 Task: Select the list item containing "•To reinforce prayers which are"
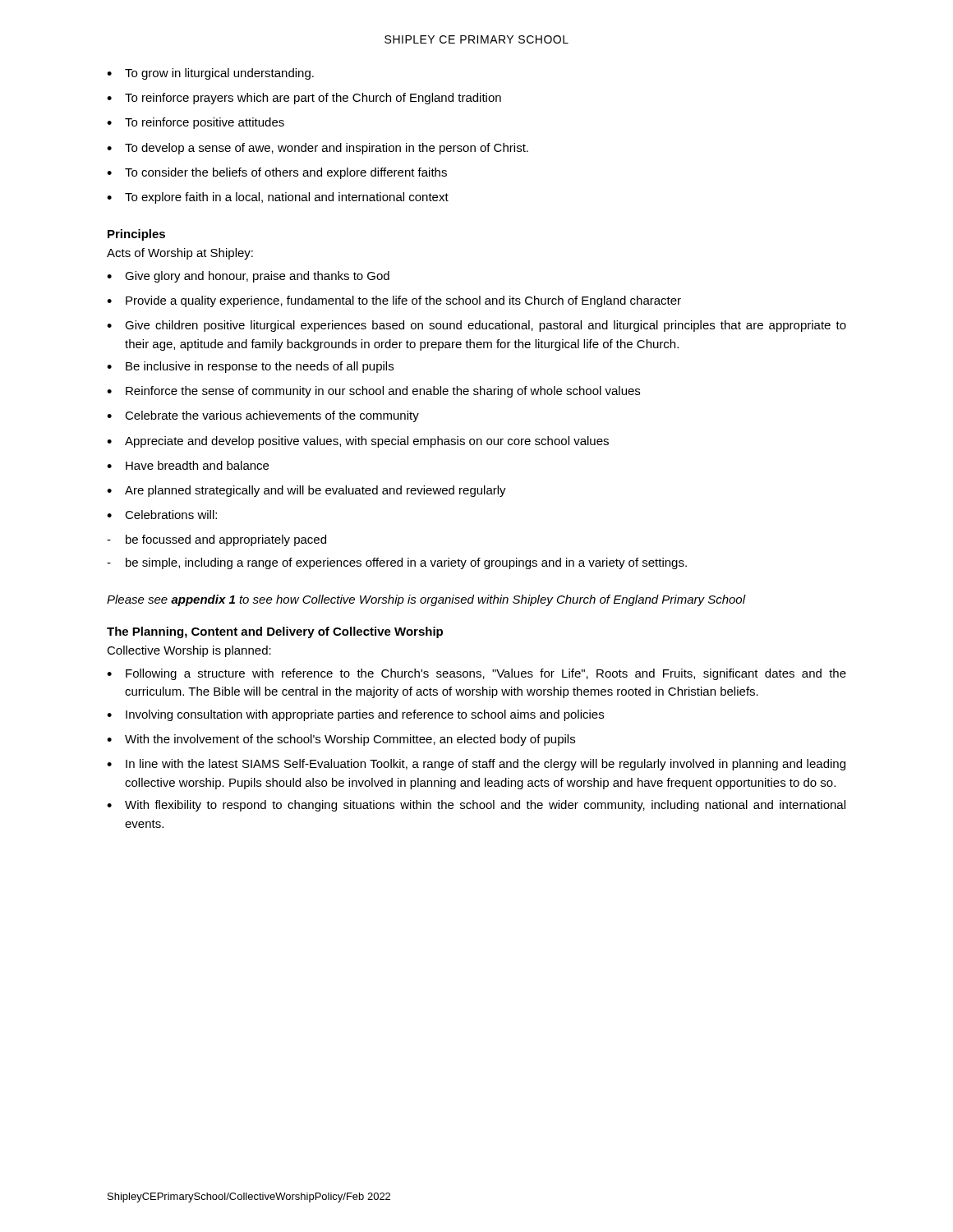pyautogui.click(x=304, y=99)
